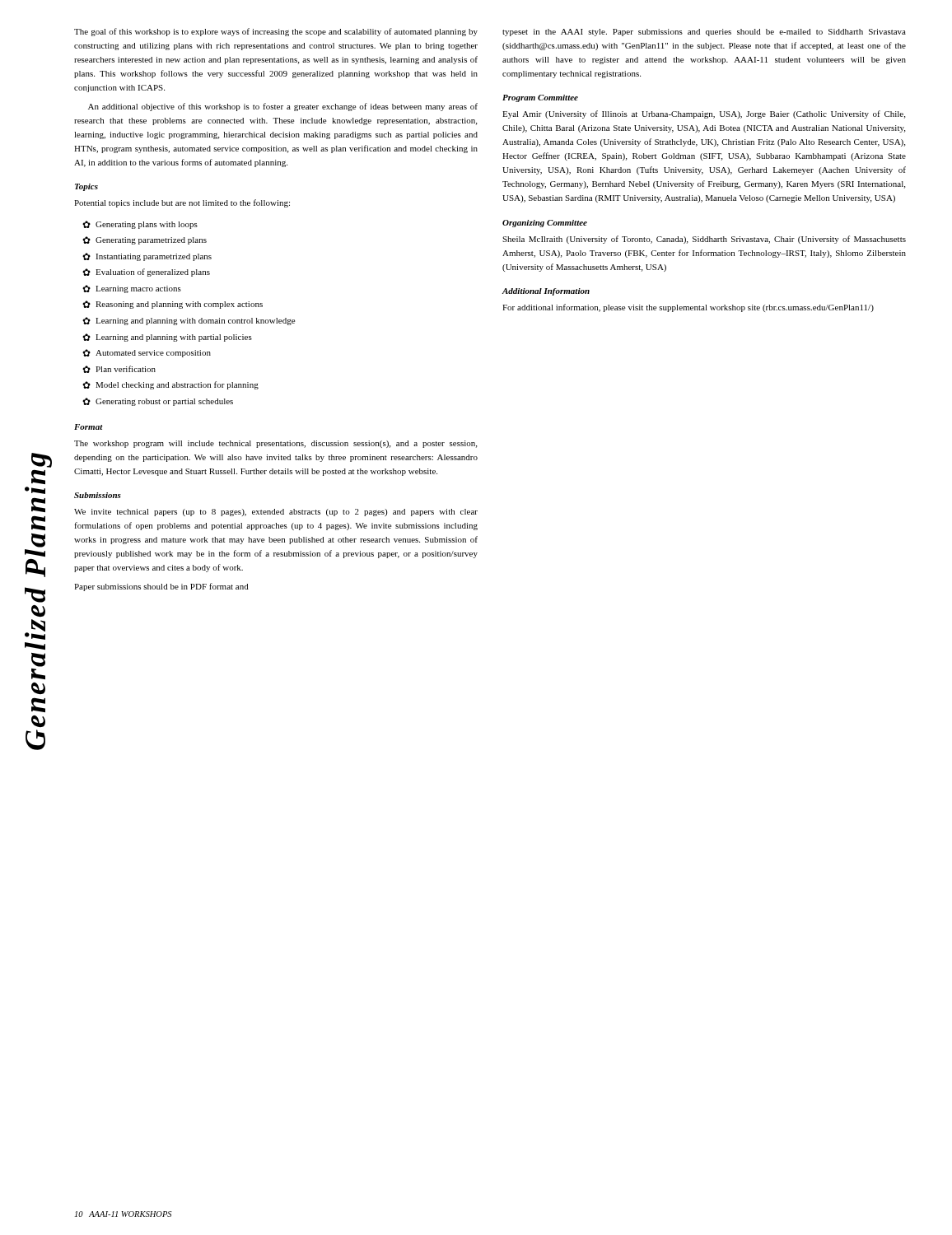Screen dimensions: 1235x952
Task: Point to "✿Evaluation of generalized plans"
Action: tap(146, 273)
